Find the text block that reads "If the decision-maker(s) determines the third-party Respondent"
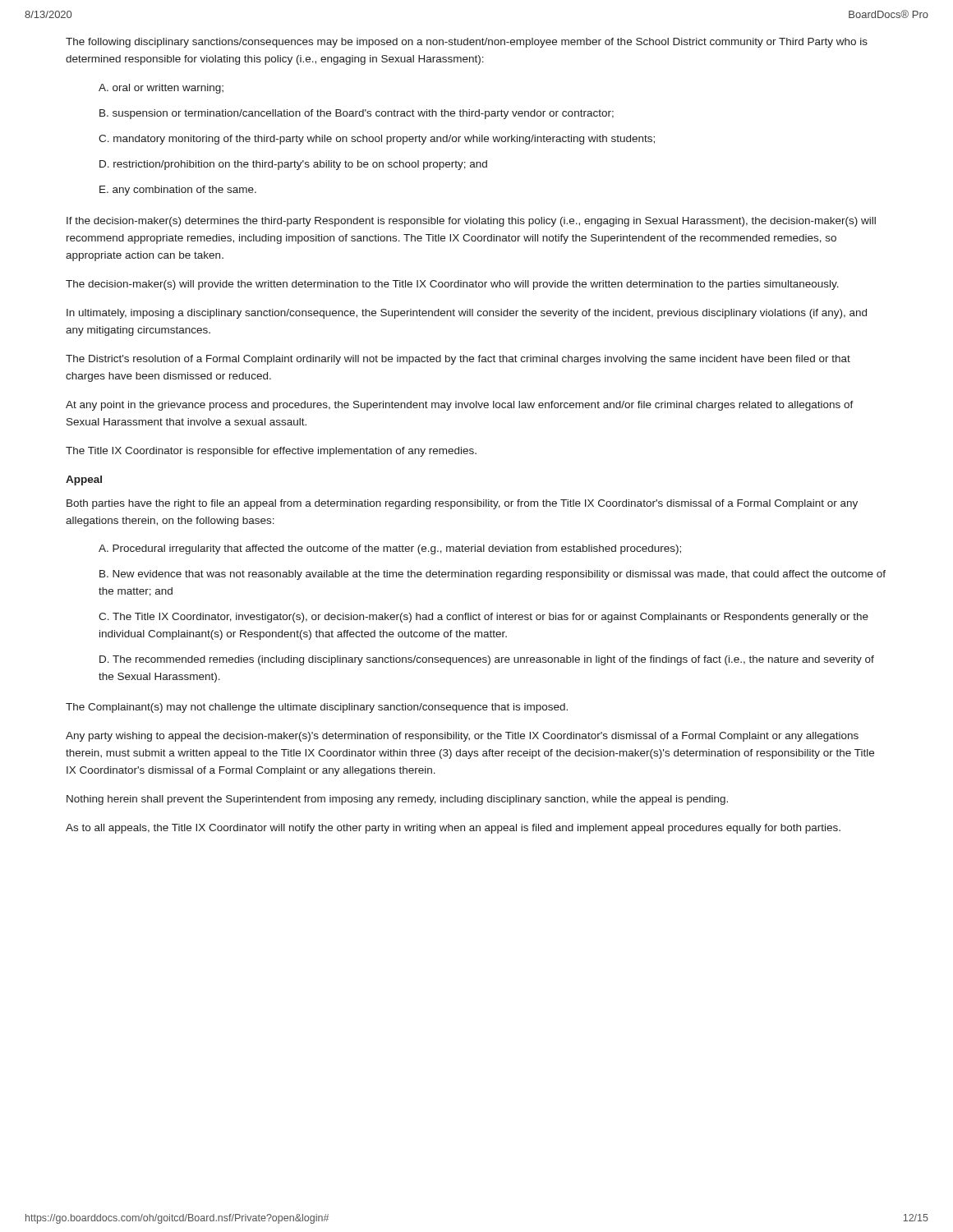 click(471, 238)
